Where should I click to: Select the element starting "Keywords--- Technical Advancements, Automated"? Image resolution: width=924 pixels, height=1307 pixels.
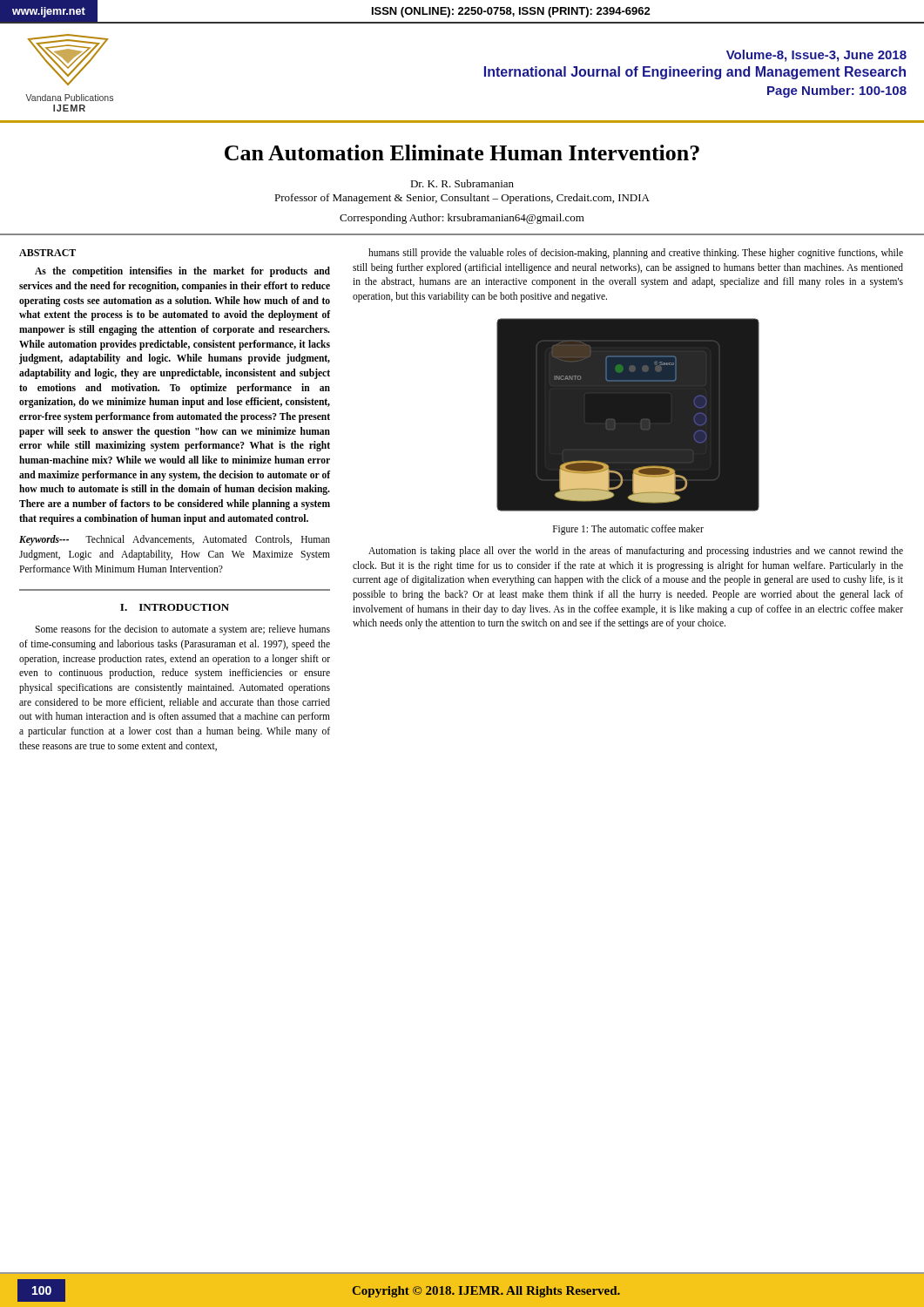[175, 555]
